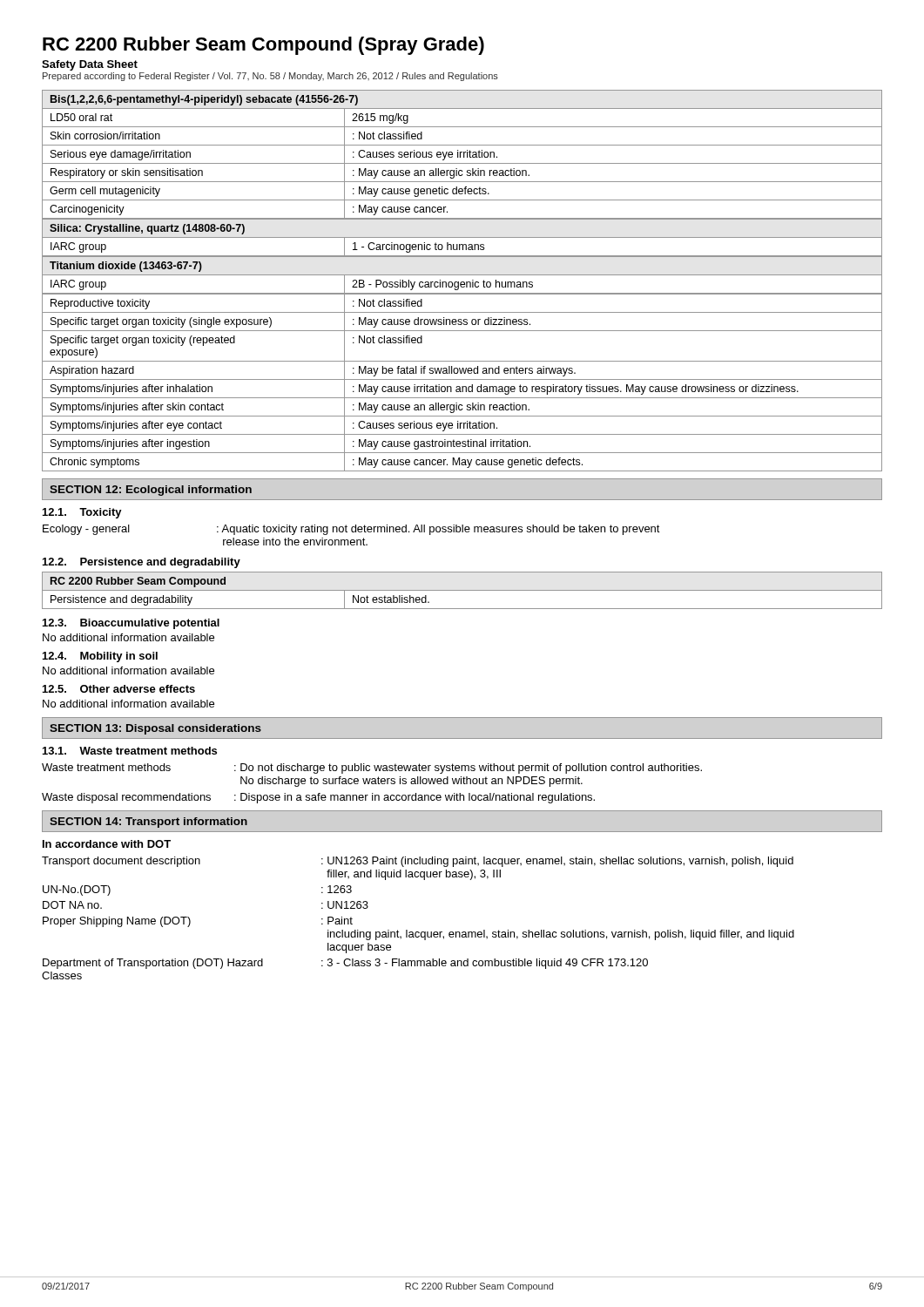Point to the text starting "Ecology - general : Aquatic toxicity rating"
This screenshot has height=1307, width=924.
point(351,535)
